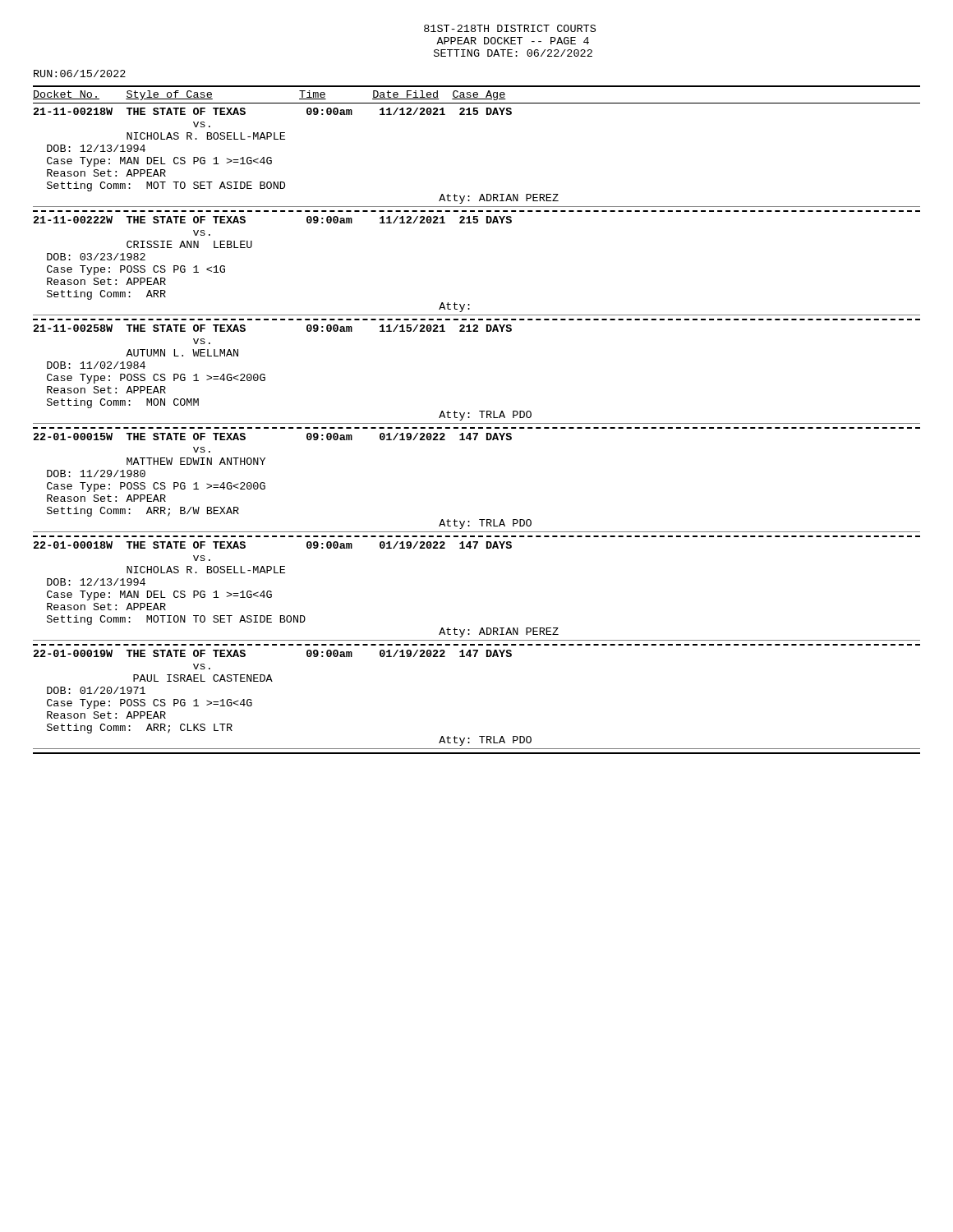
Task: Point to the block beginning "22-01-00019W THE STATE OF"
Action: pyautogui.click(x=76, y=653)
